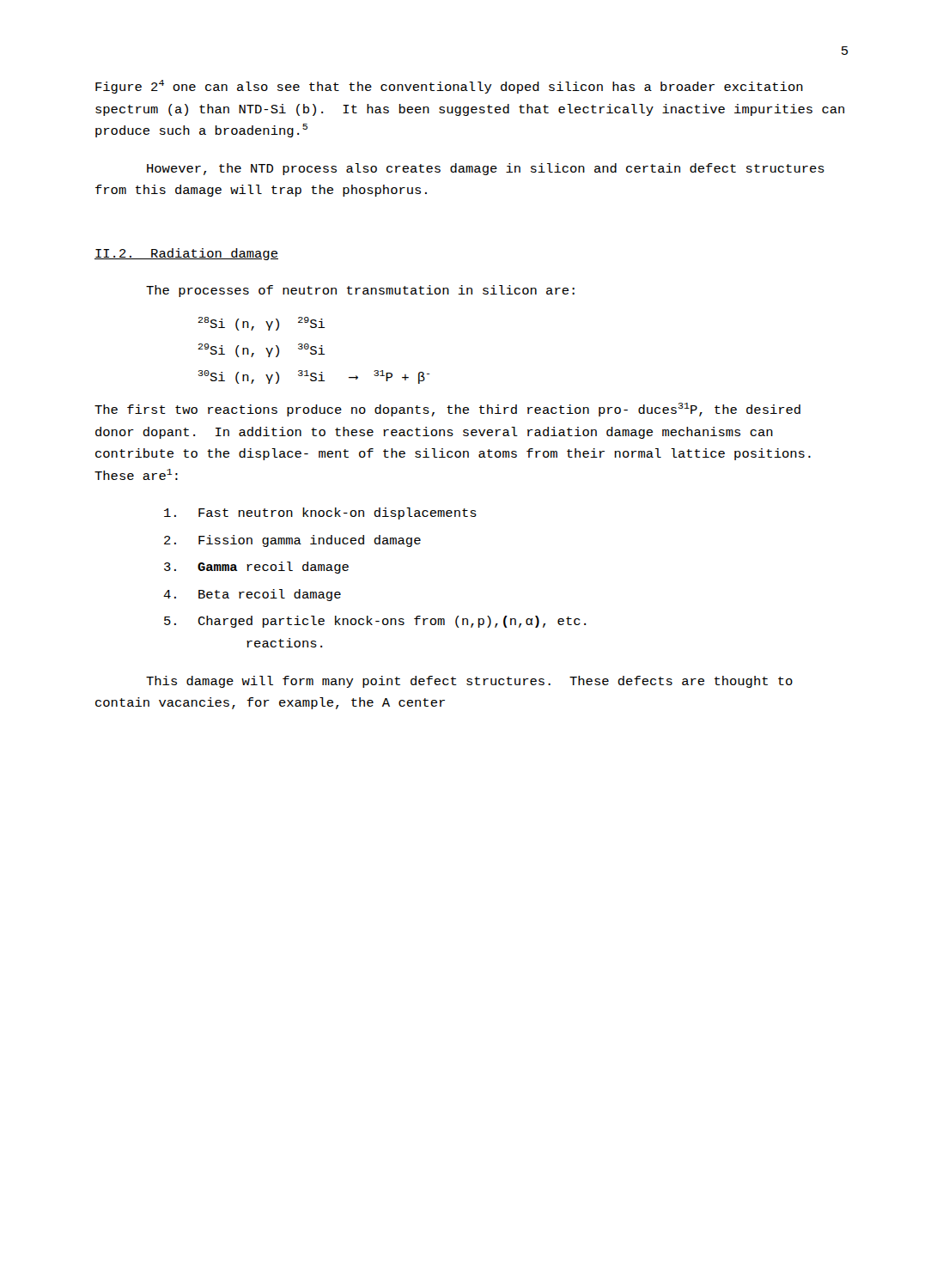
Task: Navigate to the text block starting "29Si (n, γ) 30Si"
Action: tap(261, 350)
